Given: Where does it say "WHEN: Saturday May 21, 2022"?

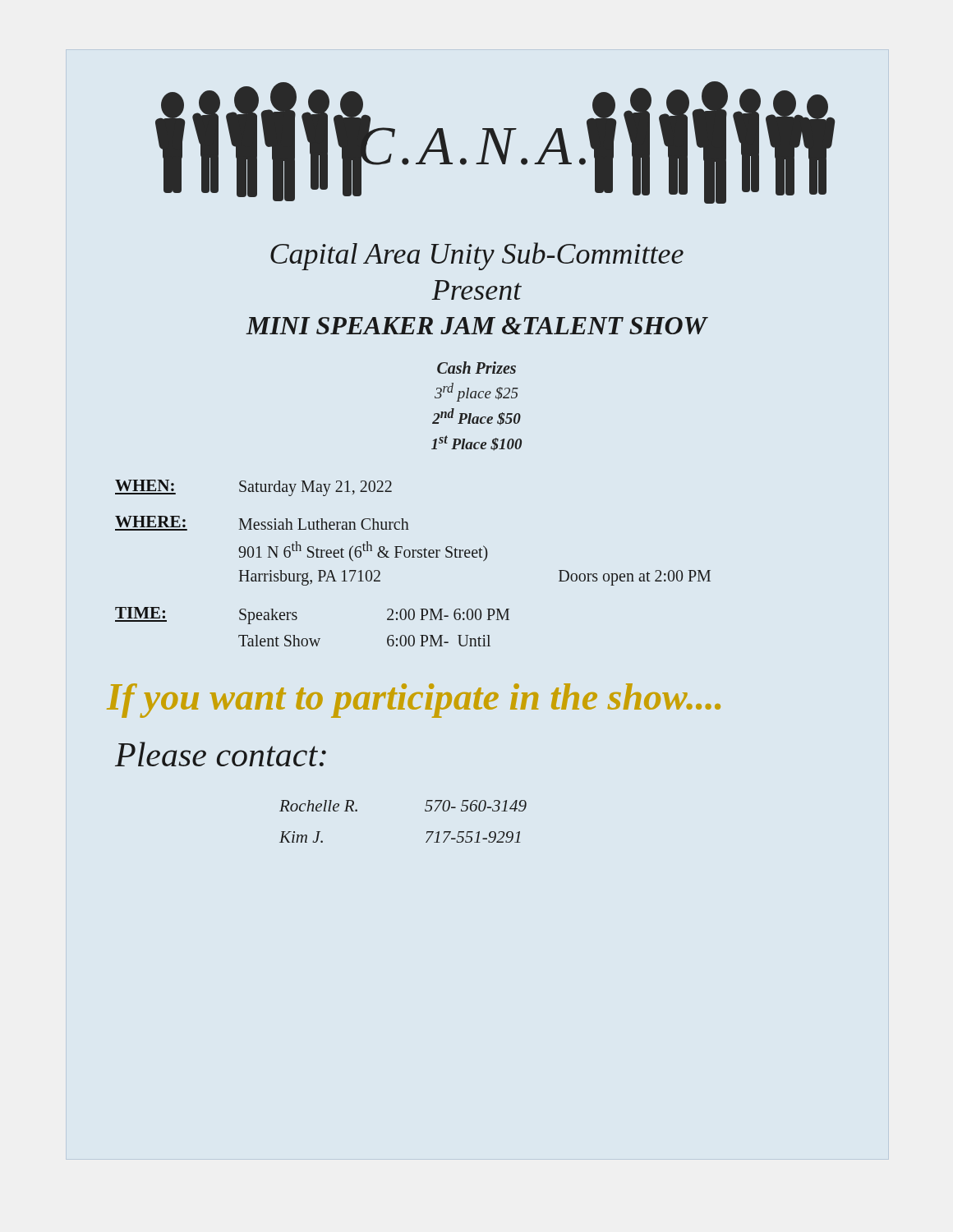Looking at the screenshot, I should click(254, 486).
